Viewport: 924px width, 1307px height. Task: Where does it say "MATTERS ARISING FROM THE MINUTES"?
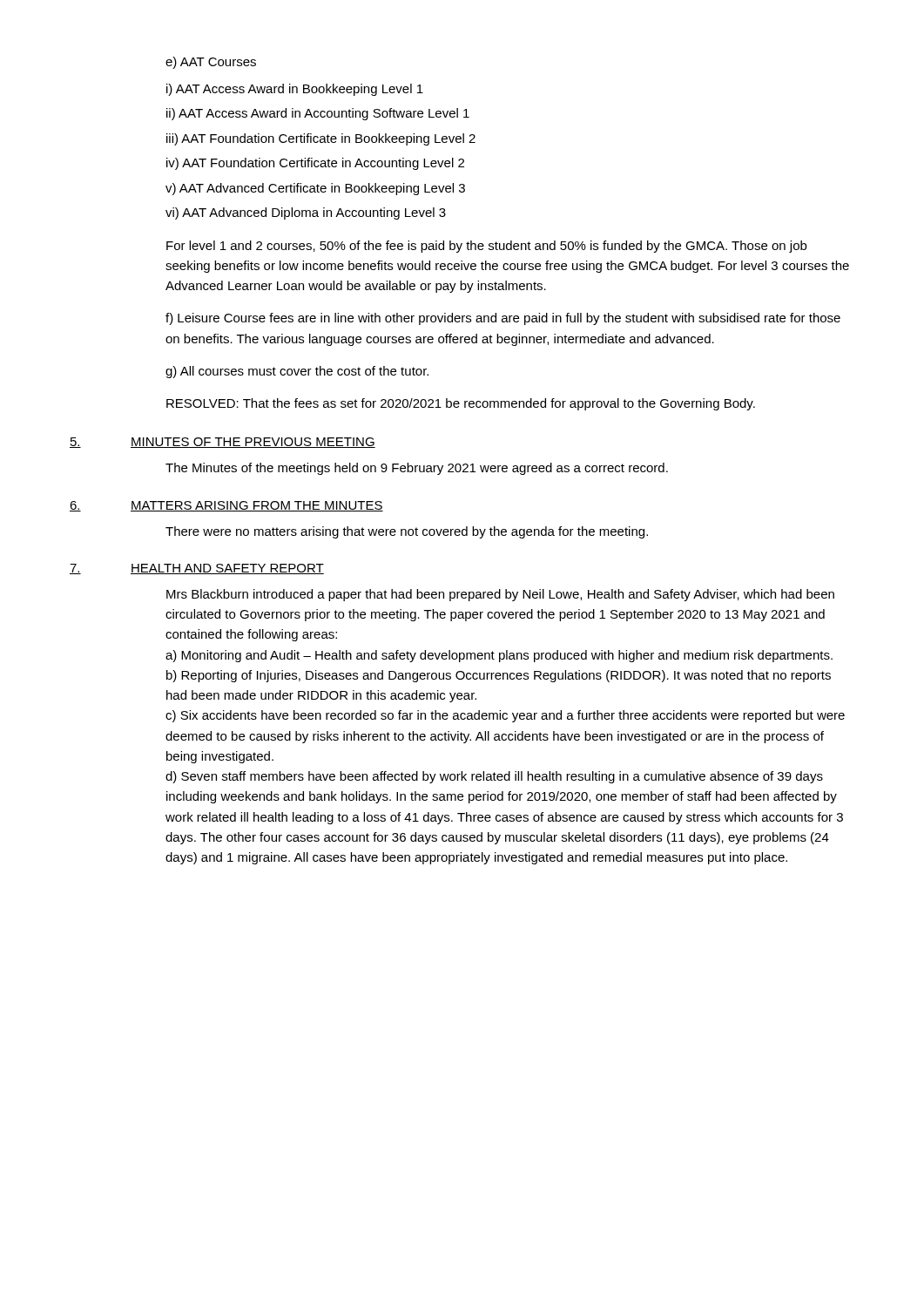pyautogui.click(x=257, y=505)
